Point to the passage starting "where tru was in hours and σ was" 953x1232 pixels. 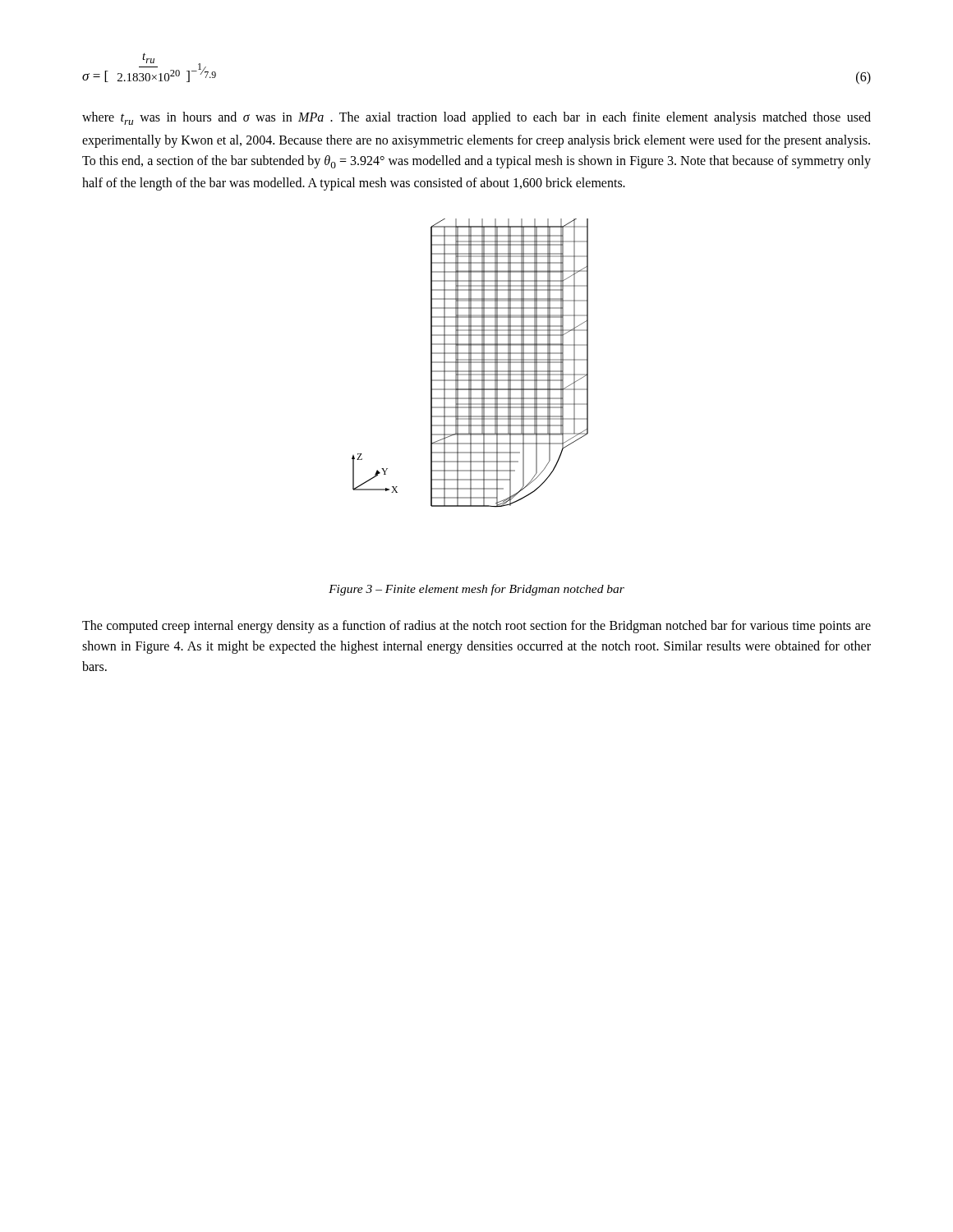476,150
